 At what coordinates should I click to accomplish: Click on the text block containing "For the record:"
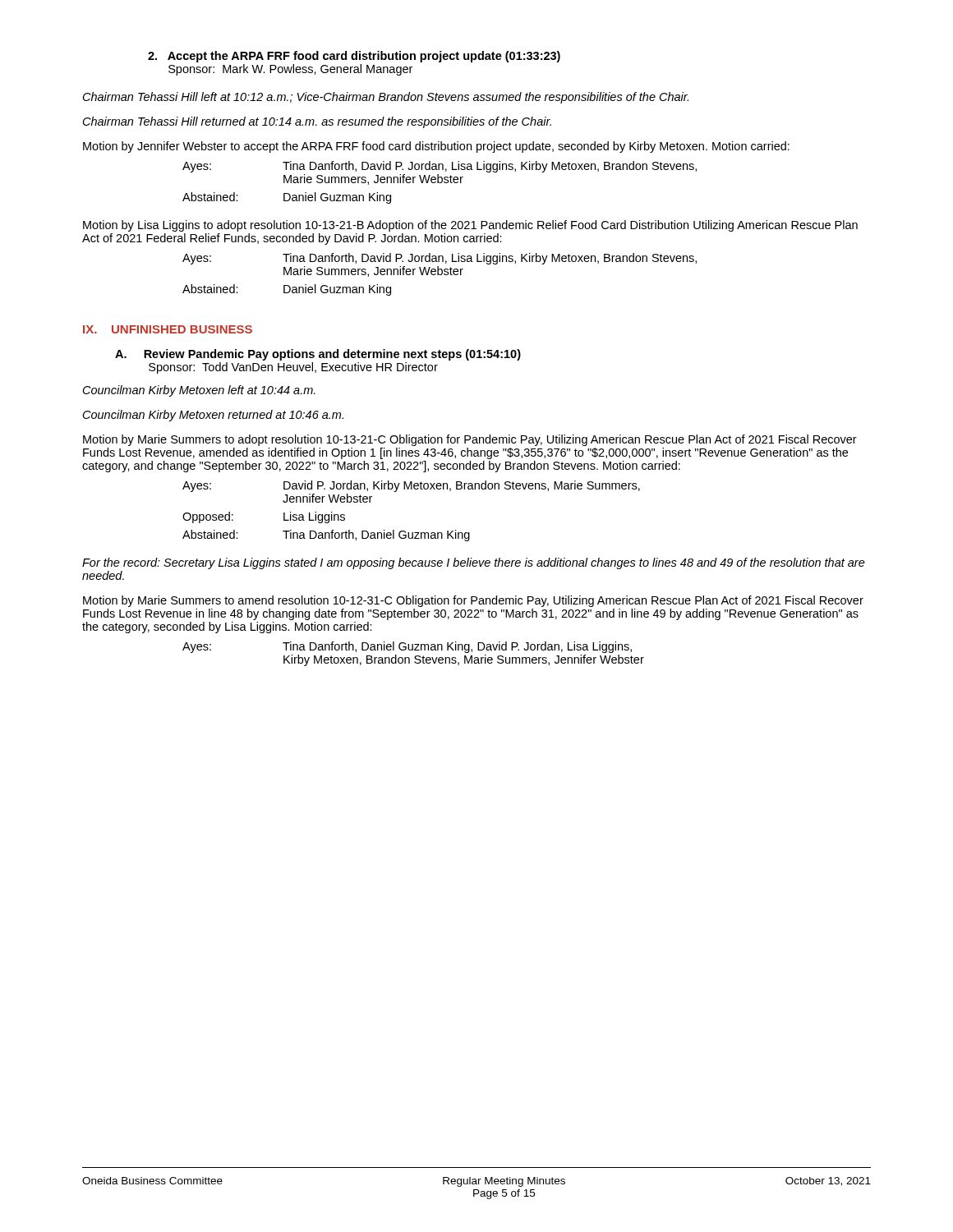click(x=474, y=569)
